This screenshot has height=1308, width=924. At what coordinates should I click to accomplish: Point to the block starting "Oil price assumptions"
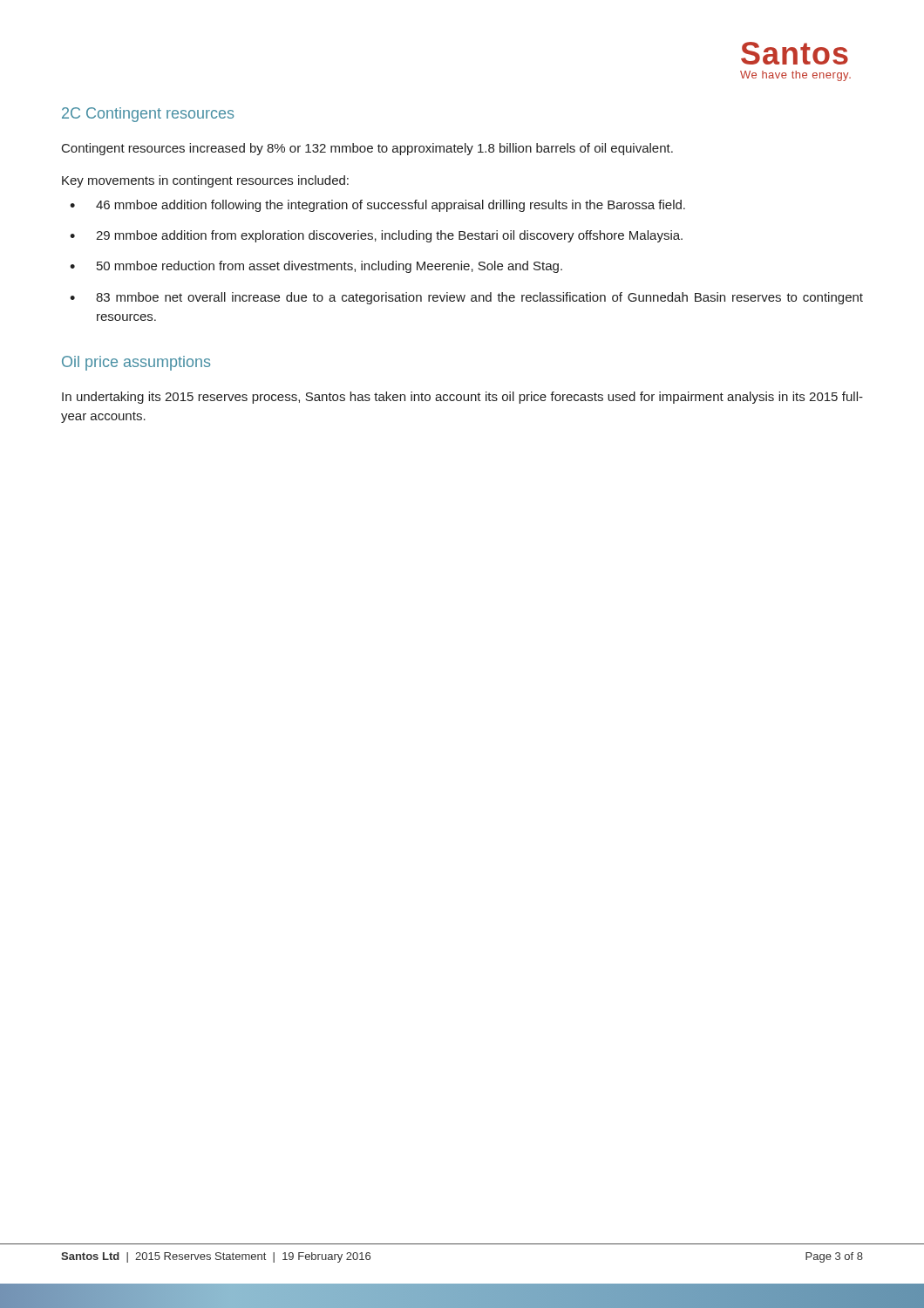[136, 363]
